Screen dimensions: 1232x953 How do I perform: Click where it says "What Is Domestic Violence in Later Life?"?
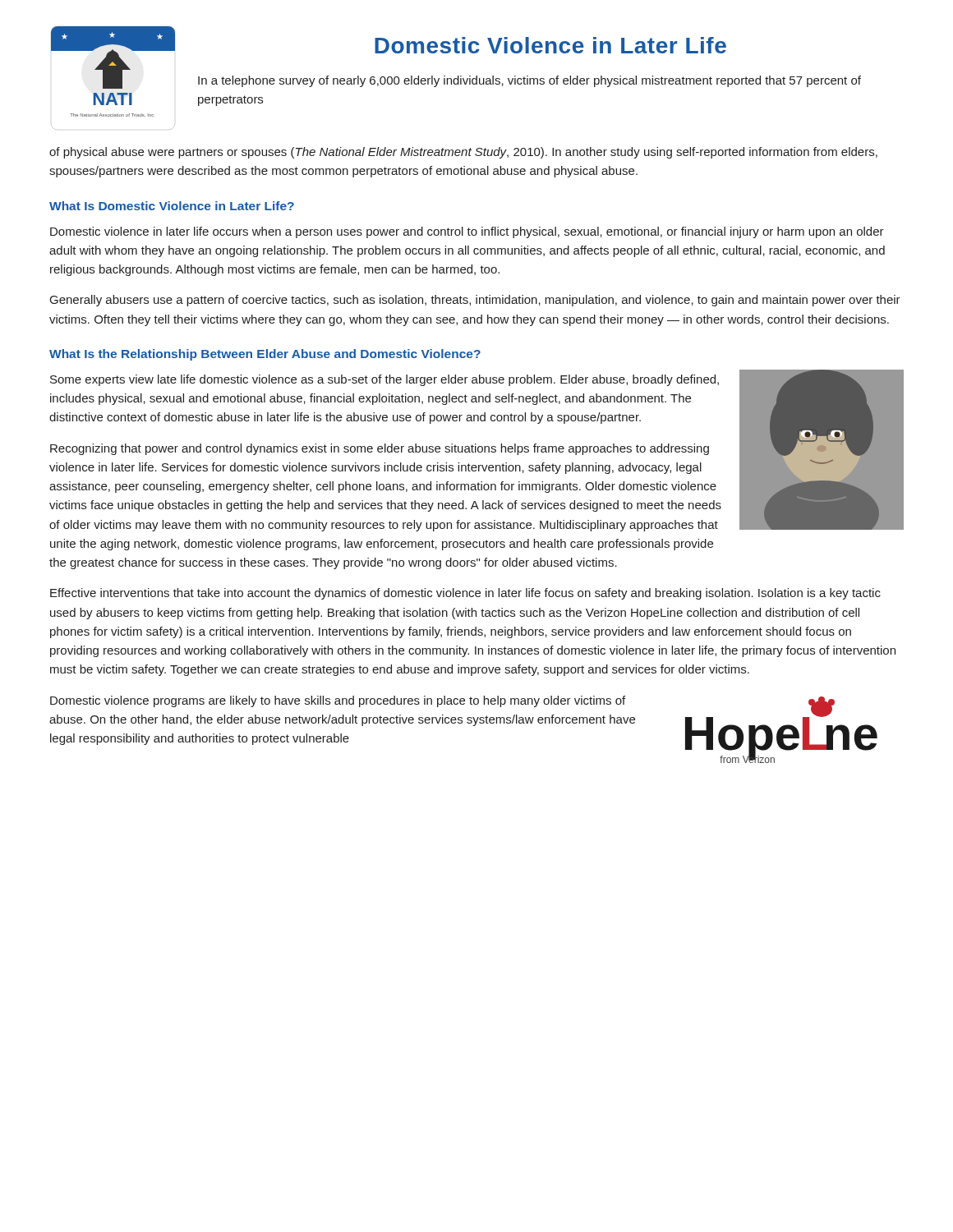172,205
